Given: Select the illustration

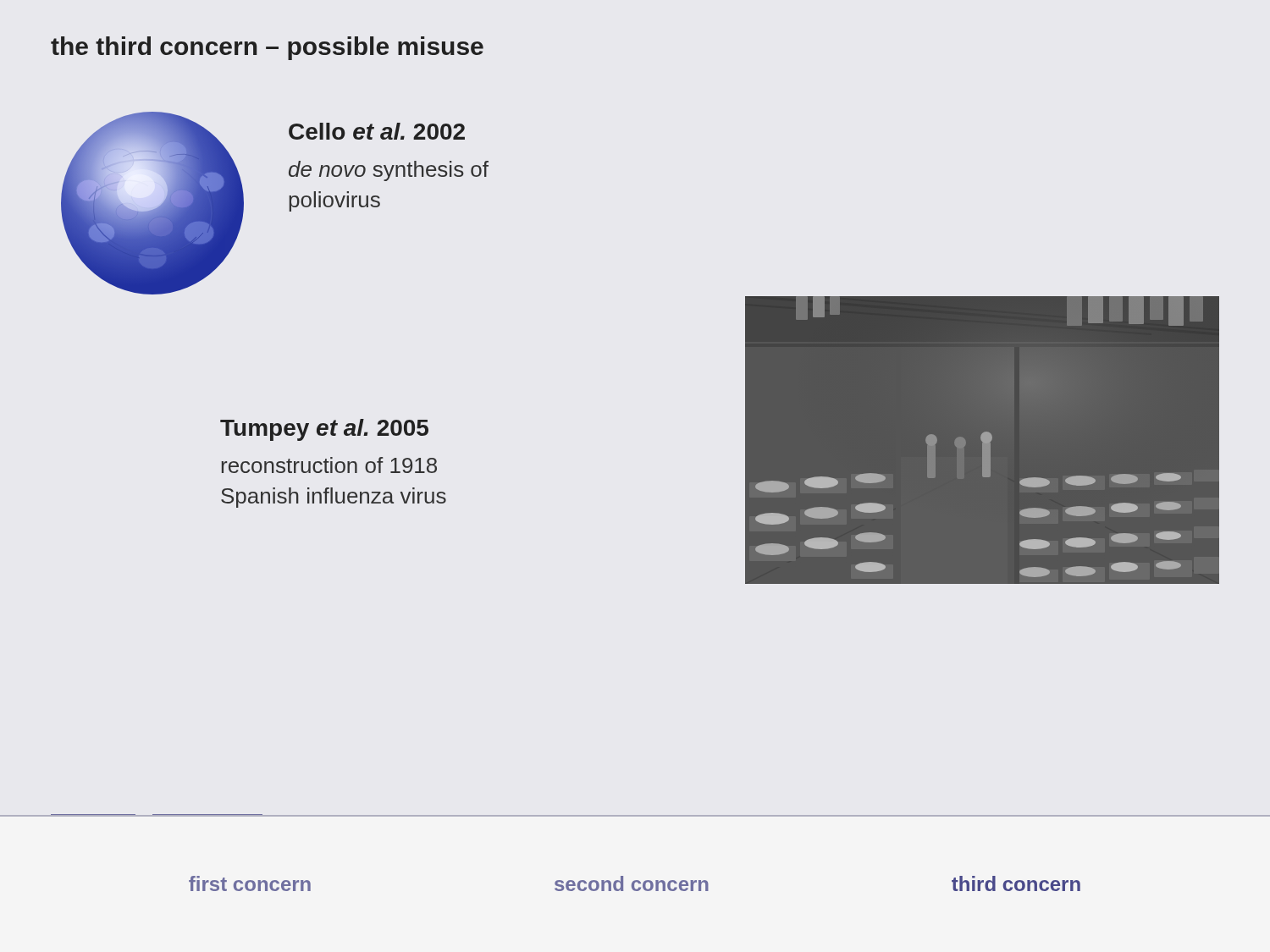Looking at the screenshot, I should (152, 203).
